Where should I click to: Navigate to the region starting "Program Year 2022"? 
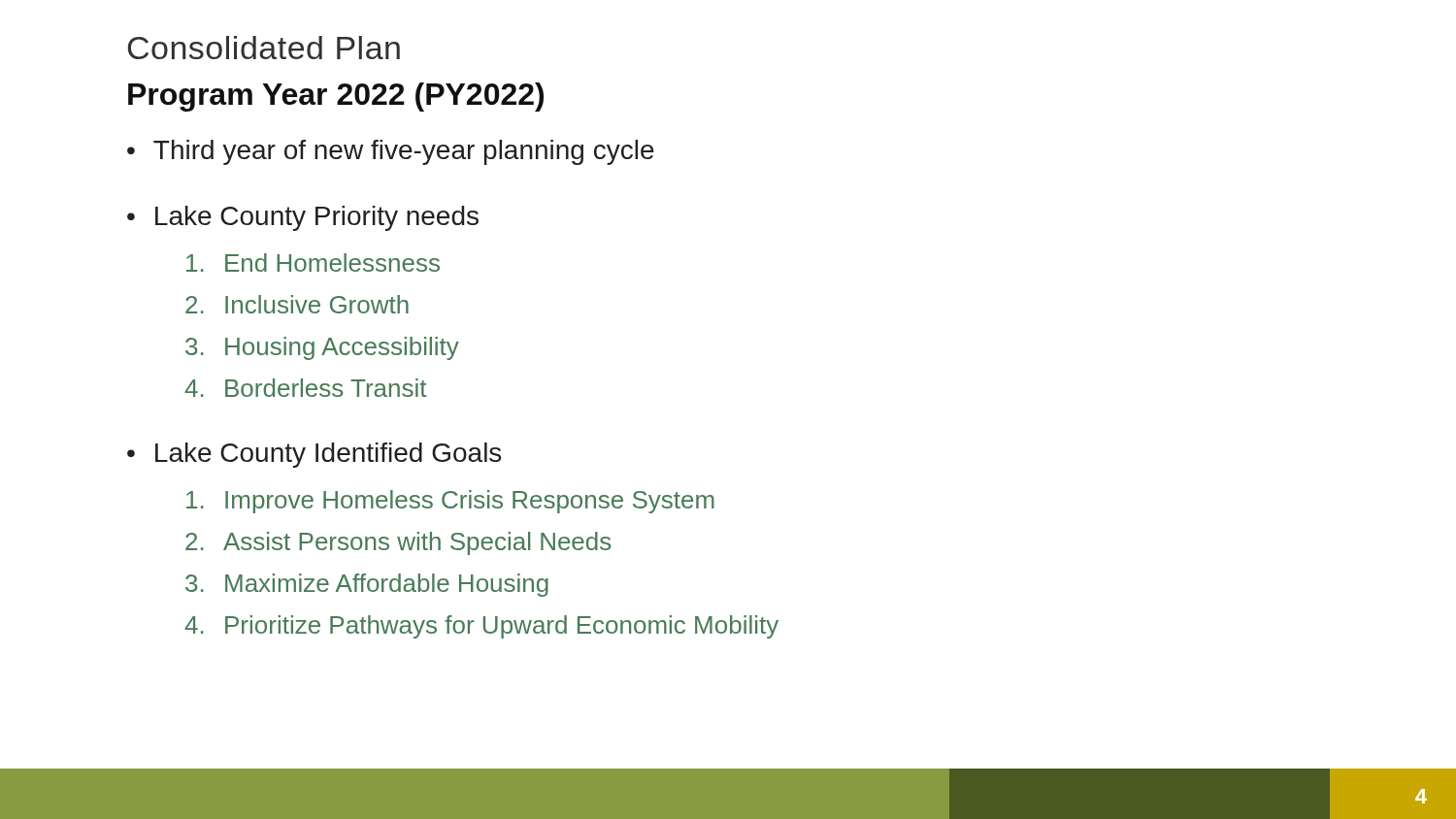click(x=336, y=94)
